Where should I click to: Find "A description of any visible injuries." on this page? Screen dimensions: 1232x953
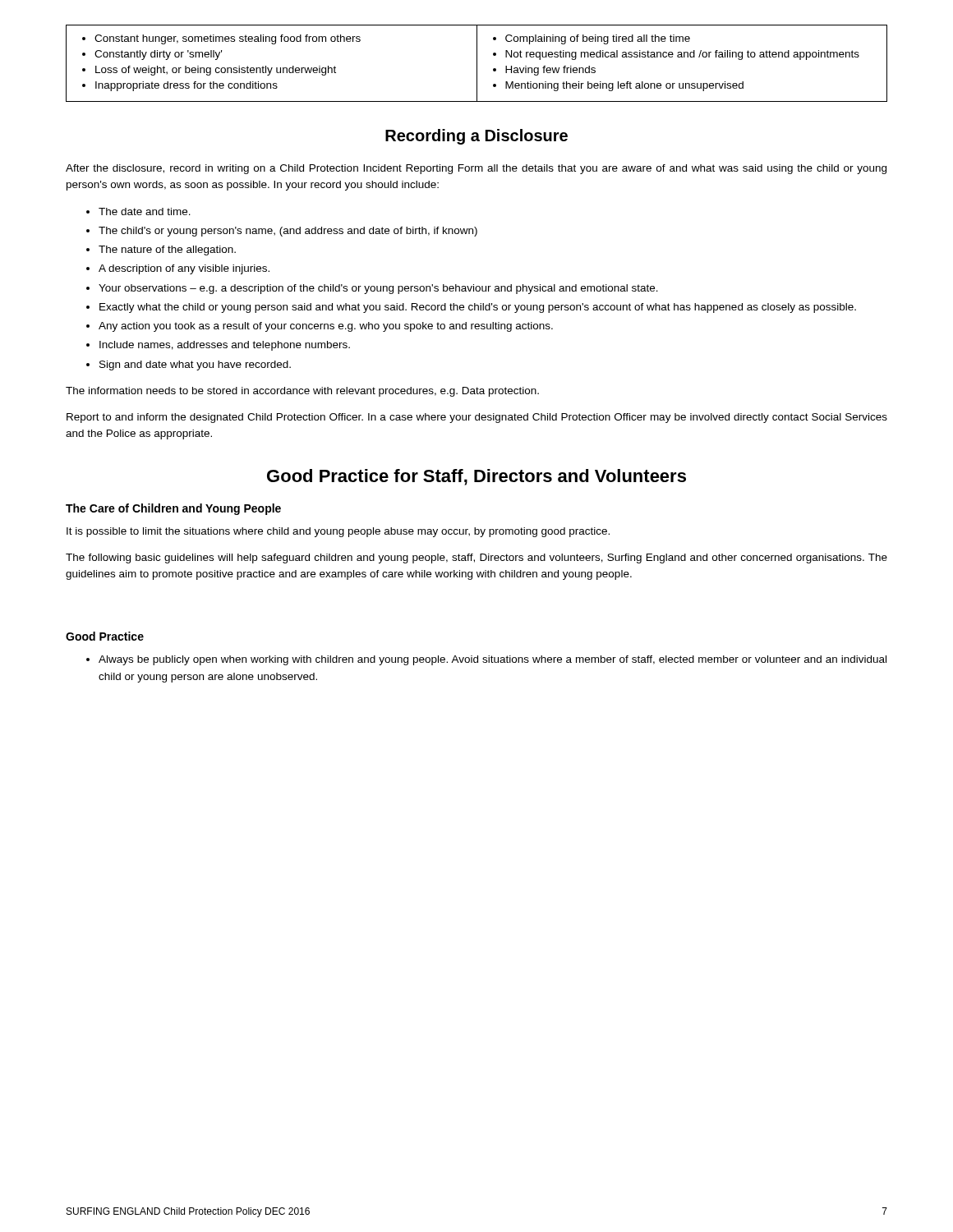185,268
